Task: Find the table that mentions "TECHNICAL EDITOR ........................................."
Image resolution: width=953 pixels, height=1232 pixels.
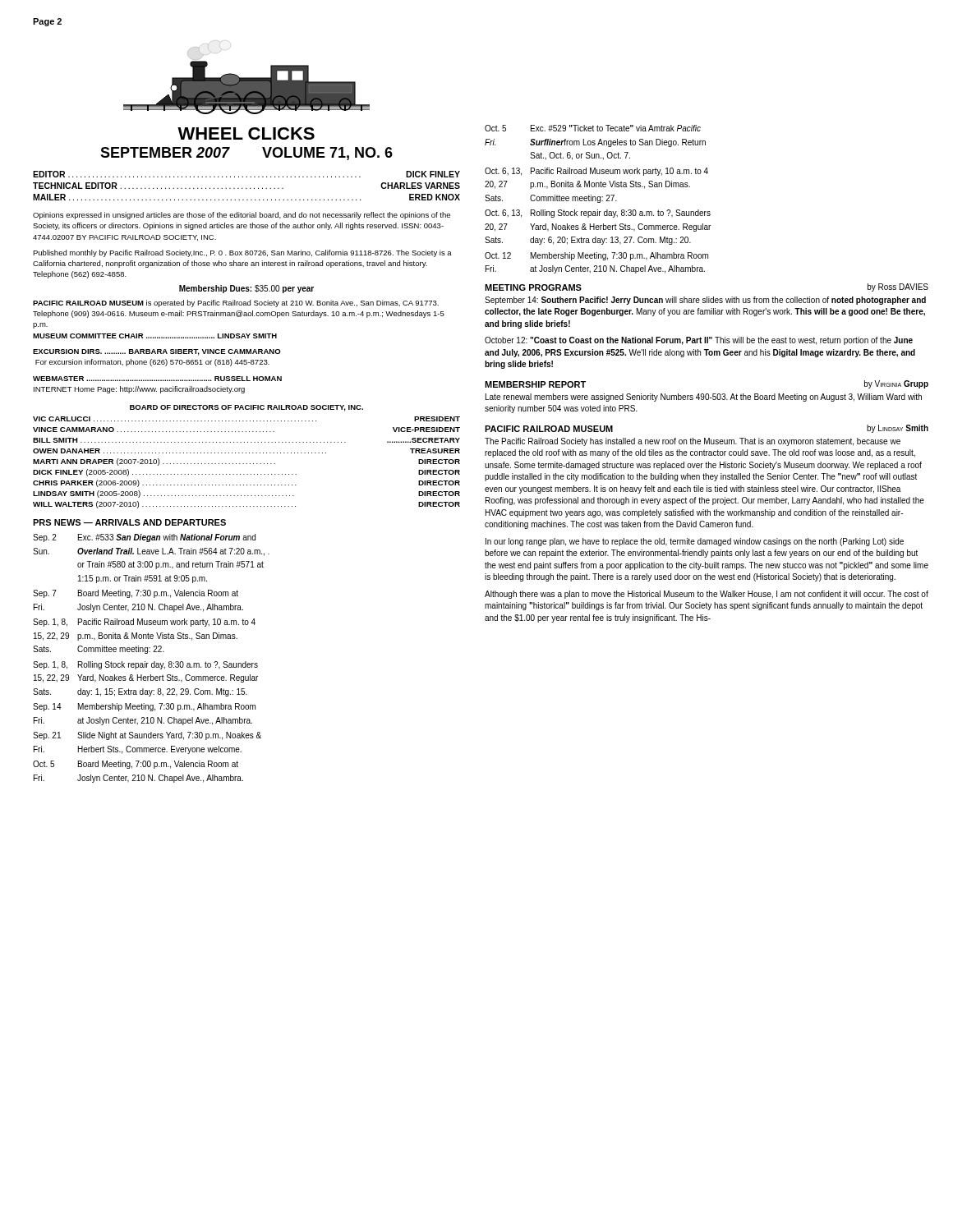Action: (246, 186)
